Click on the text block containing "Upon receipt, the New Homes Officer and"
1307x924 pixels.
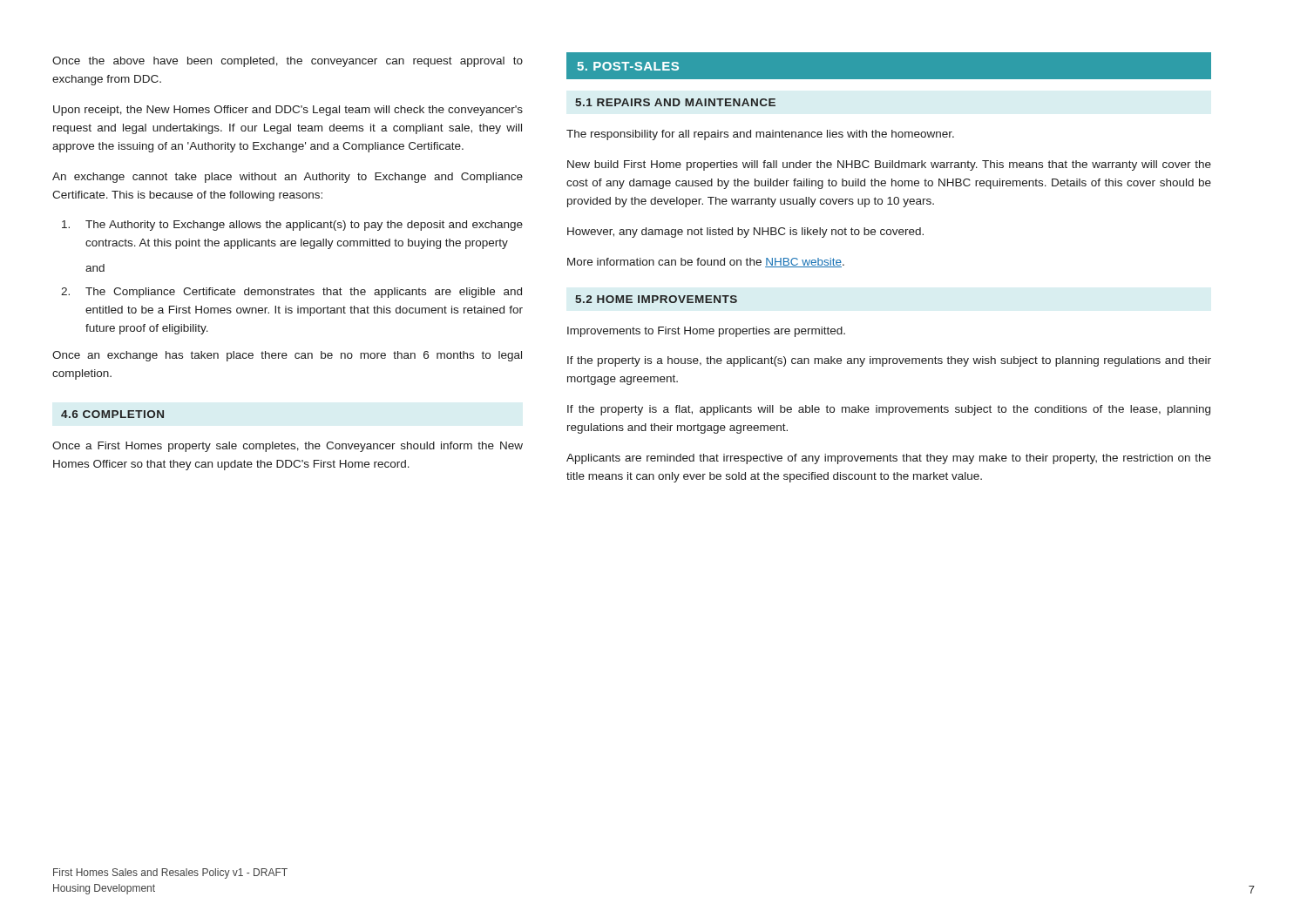pos(288,127)
